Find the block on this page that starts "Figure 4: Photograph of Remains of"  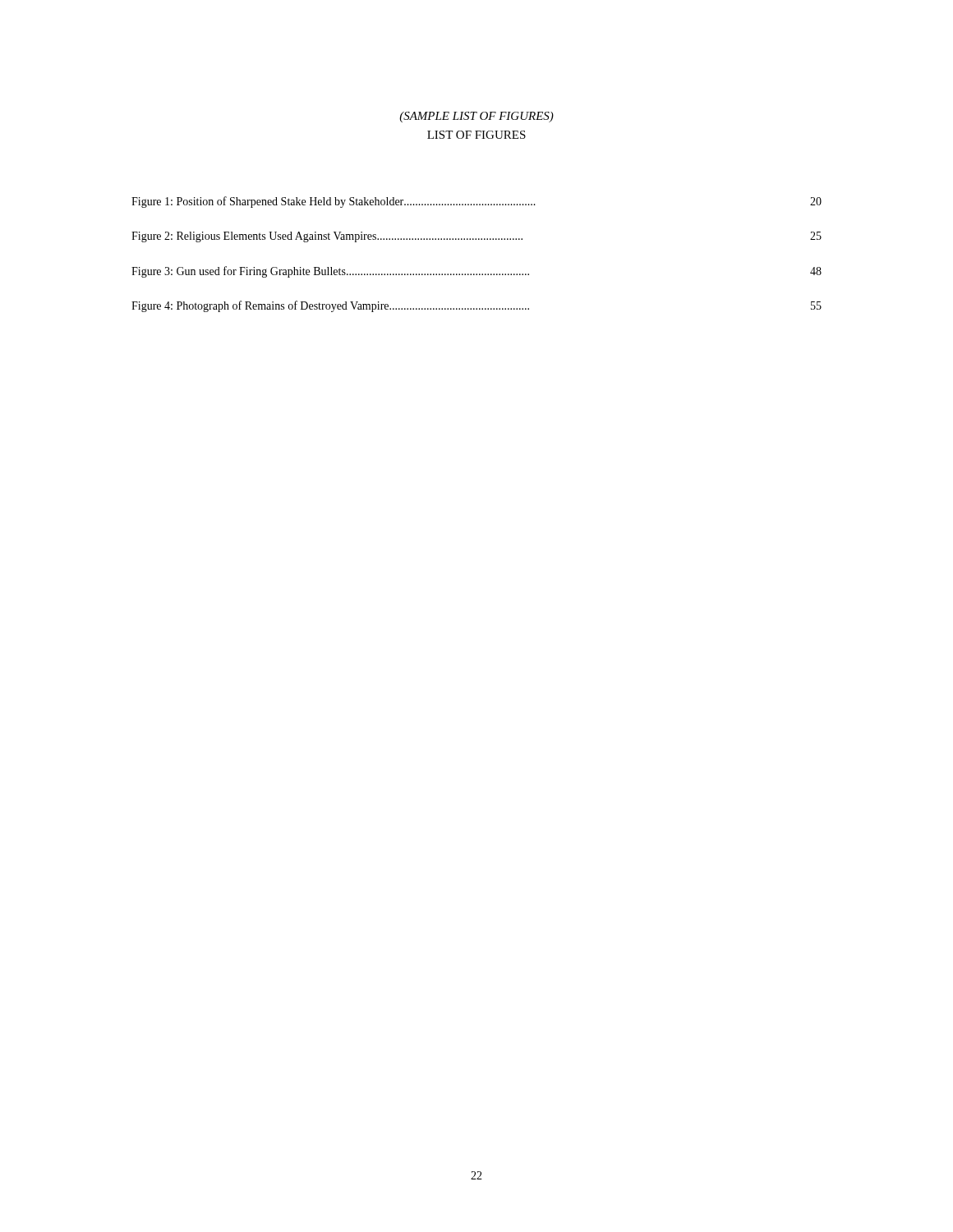click(x=476, y=307)
